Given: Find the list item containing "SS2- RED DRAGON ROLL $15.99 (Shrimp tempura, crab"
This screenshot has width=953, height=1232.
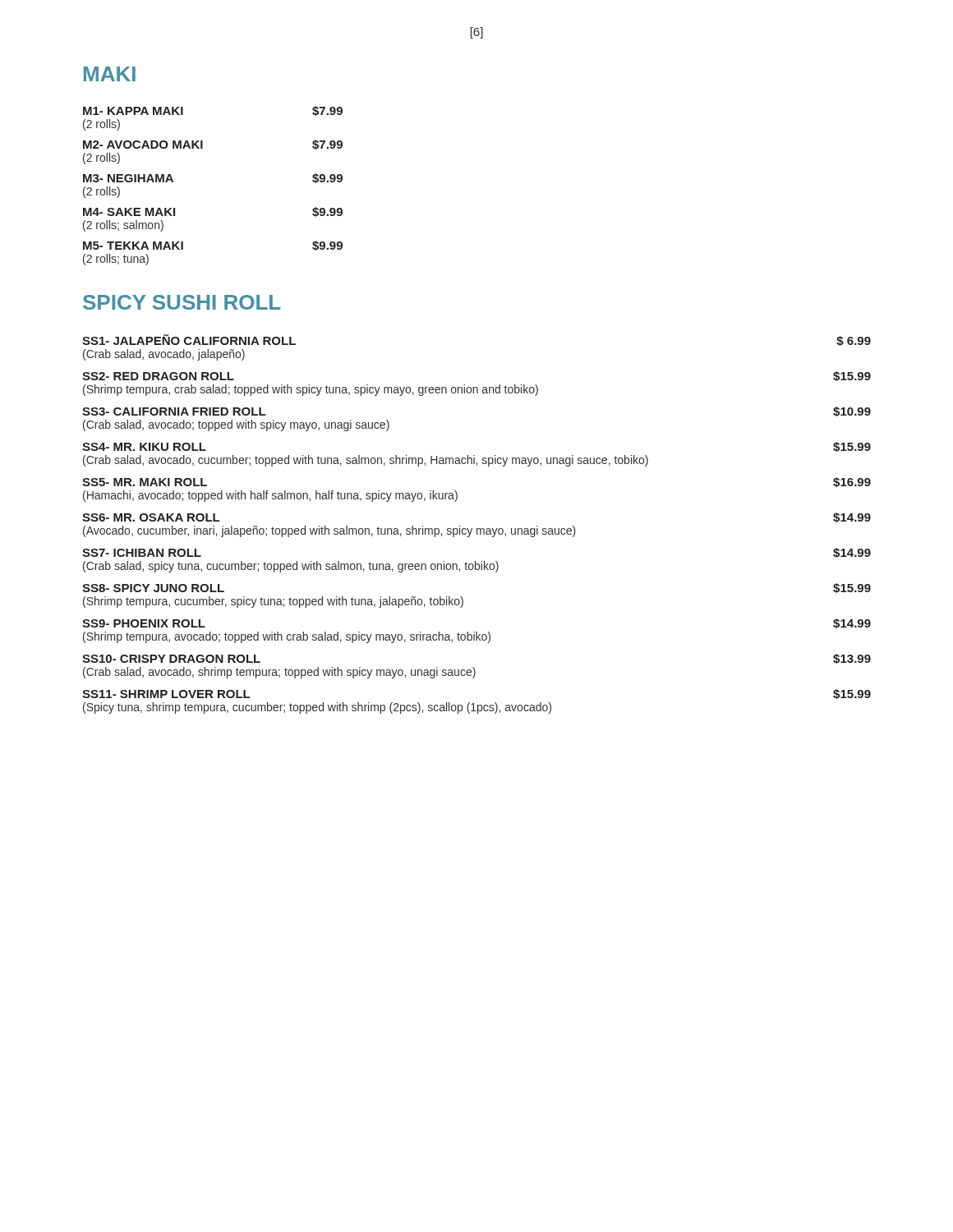Looking at the screenshot, I should click(x=476, y=382).
